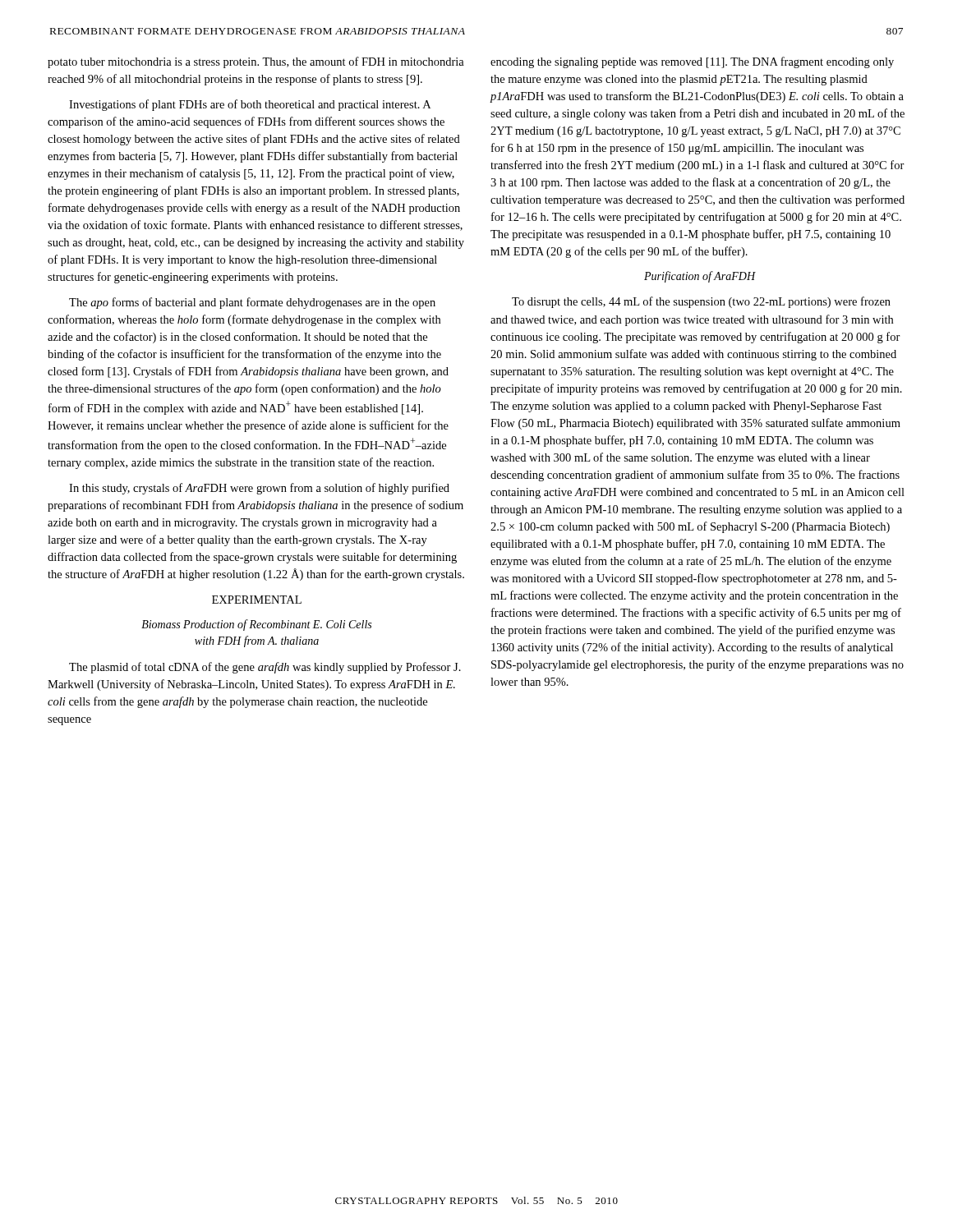The image size is (953, 1232).
Task: Find the block starting "To disrupt the cells,"
Action: coord(700,492)
